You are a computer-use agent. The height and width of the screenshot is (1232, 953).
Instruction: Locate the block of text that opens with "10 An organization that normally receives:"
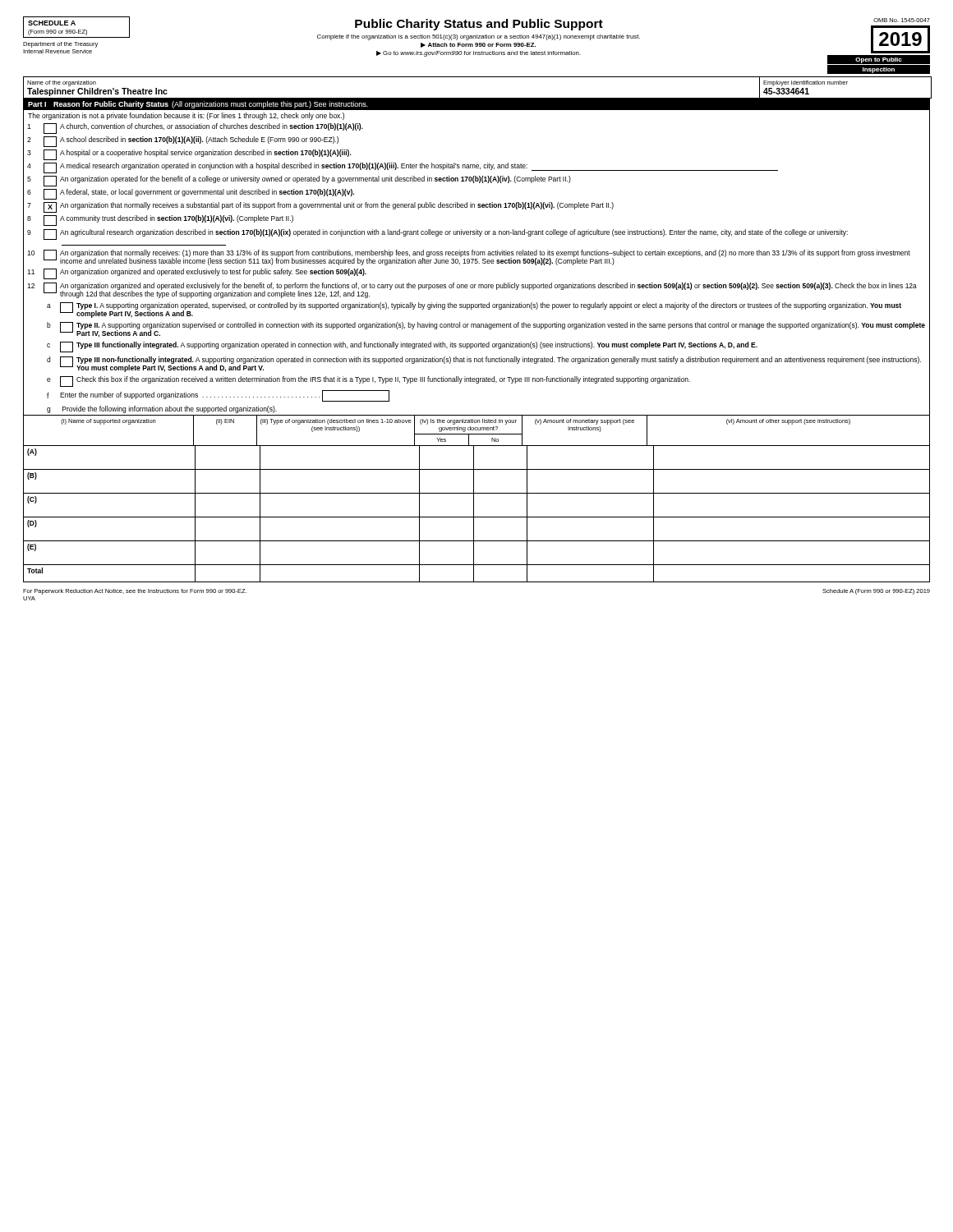(x=476, y=257)
